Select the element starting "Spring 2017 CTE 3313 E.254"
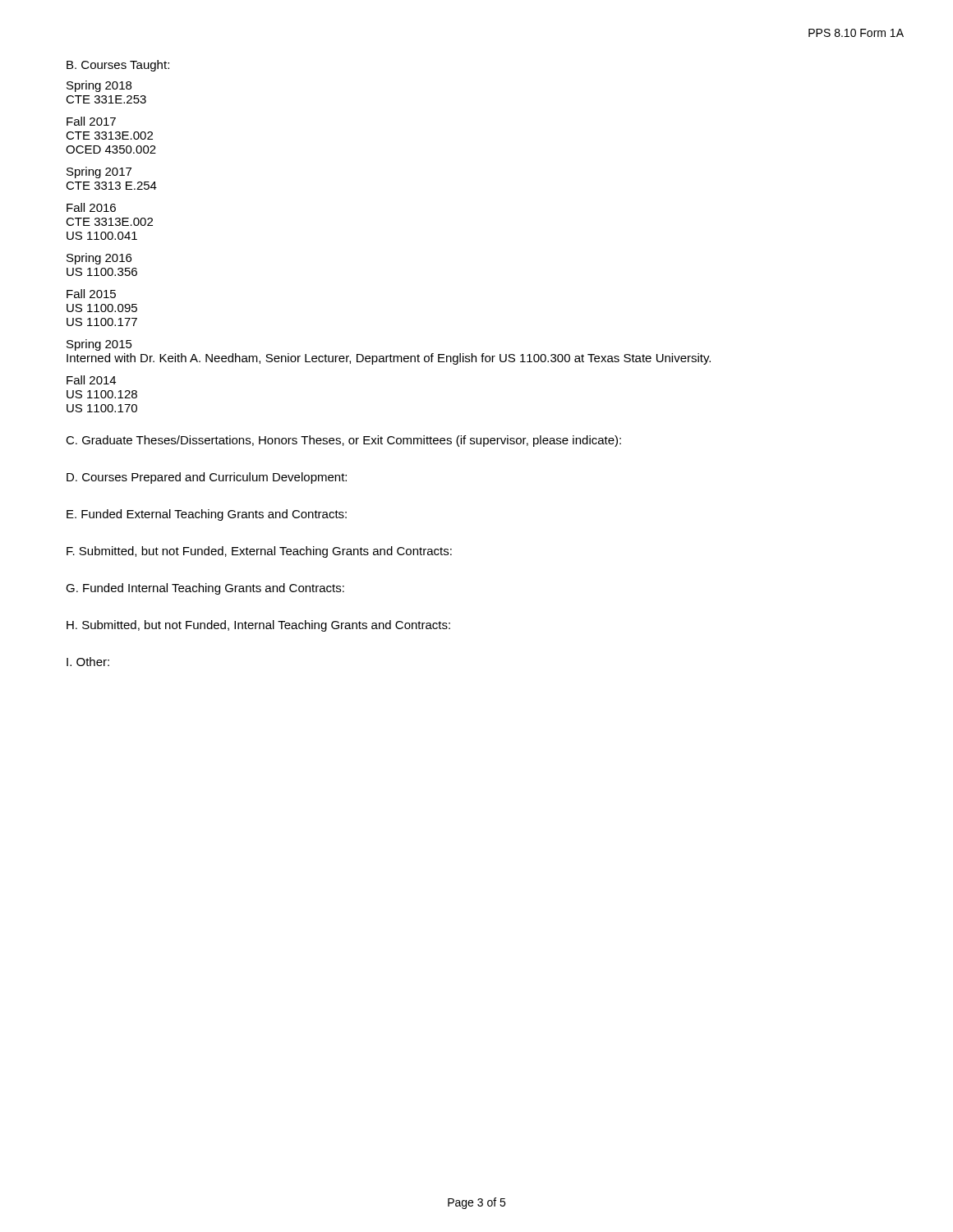 pos(99,172)
